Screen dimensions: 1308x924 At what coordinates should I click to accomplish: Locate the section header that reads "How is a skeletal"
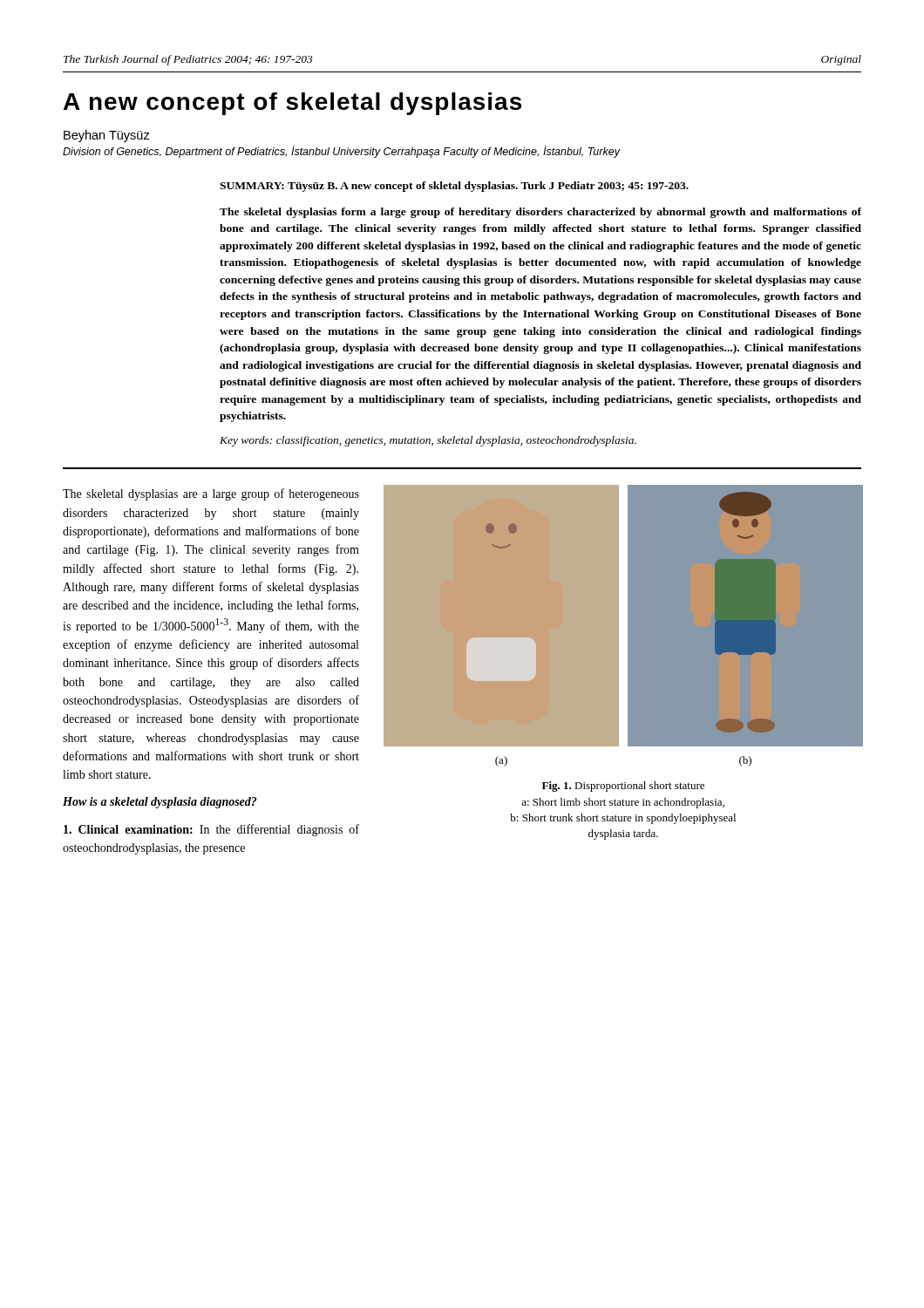click(x=211, y=802)
